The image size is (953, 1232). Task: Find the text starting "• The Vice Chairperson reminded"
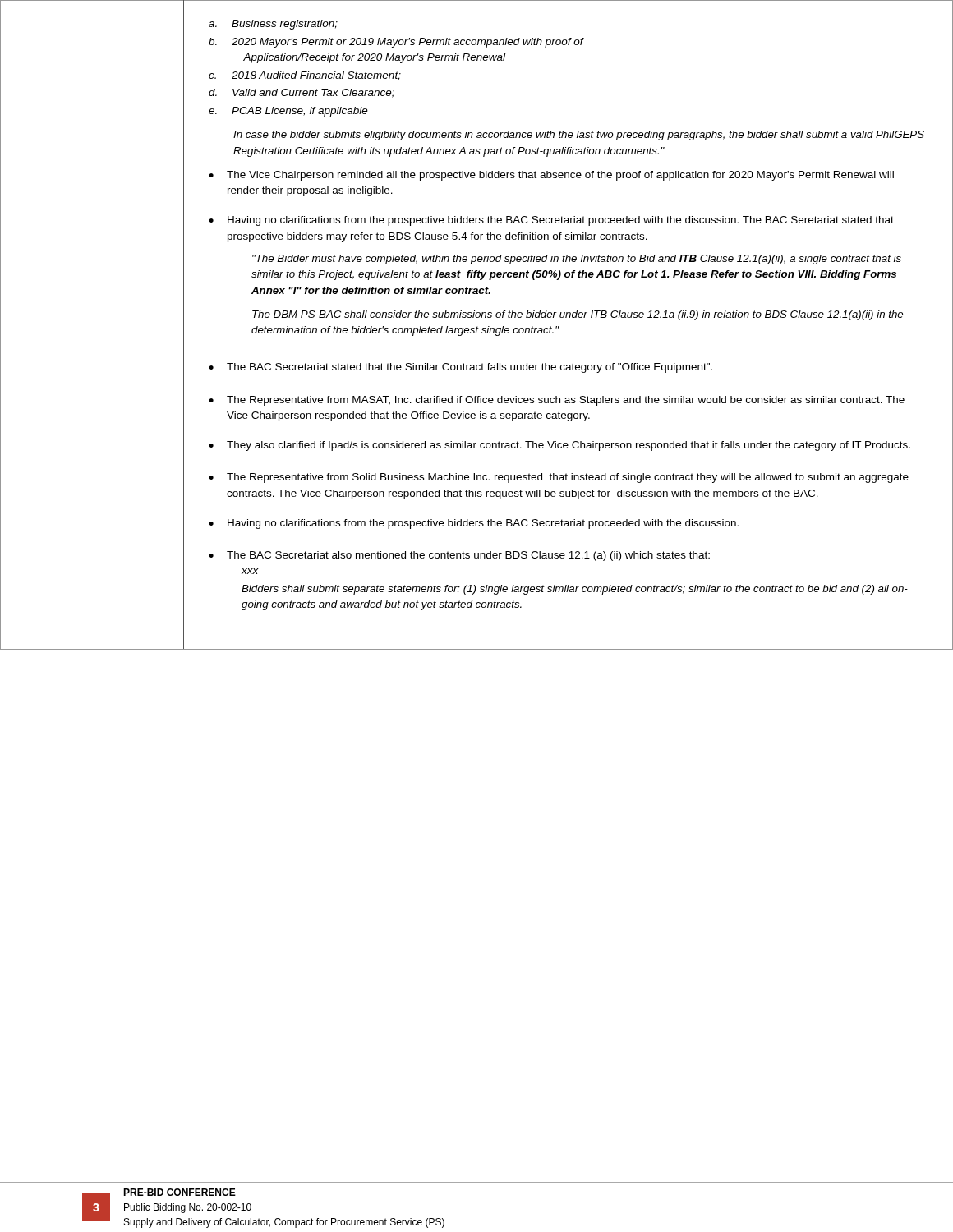pyautogui.click(x=568, y=183)
